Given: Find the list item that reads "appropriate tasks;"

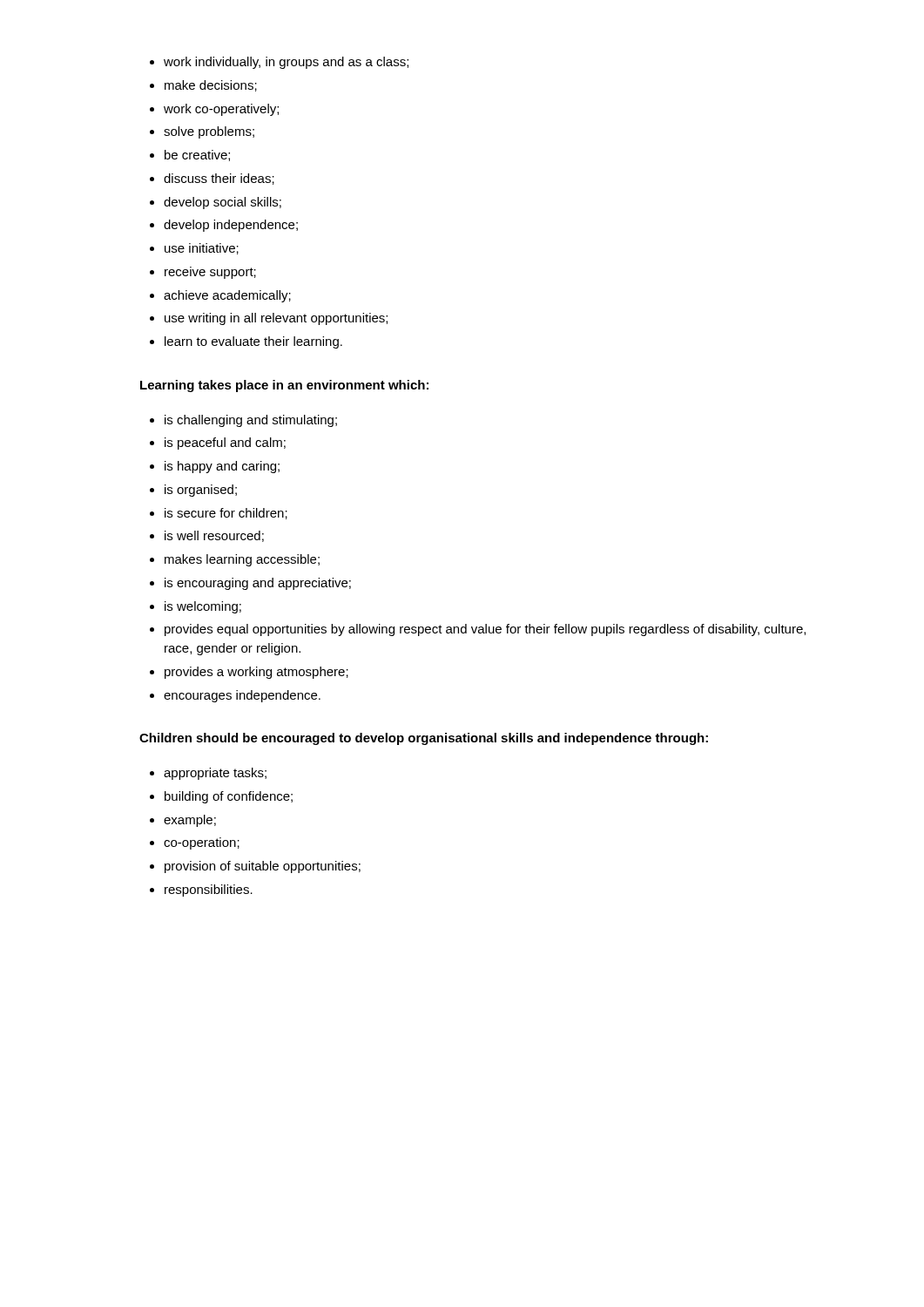Looking at the screenshot, I should pos(216,772).
